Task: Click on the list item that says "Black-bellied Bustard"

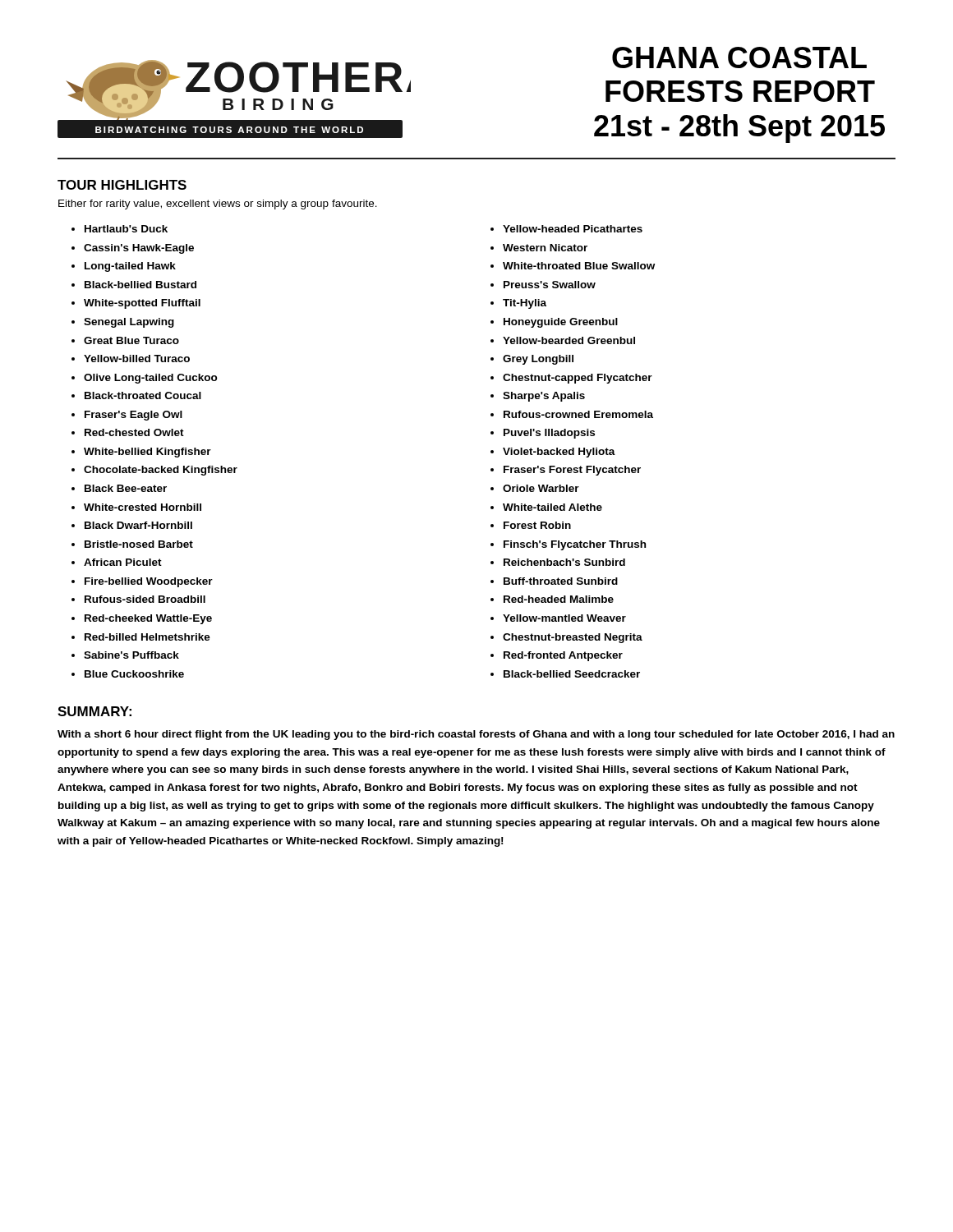Action: [140, 284]
